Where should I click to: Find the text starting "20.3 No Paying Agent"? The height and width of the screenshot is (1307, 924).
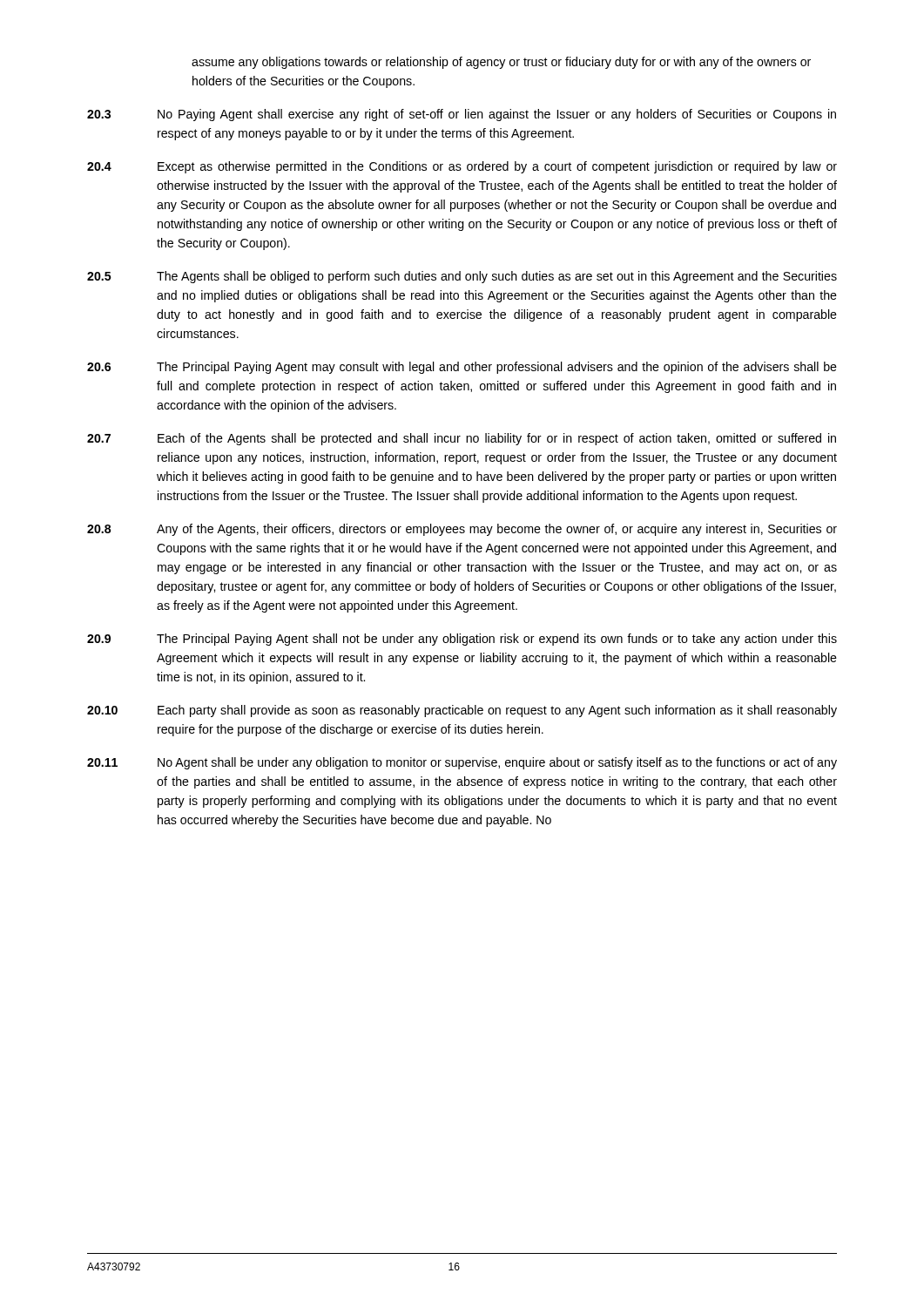tap(462, 124)
